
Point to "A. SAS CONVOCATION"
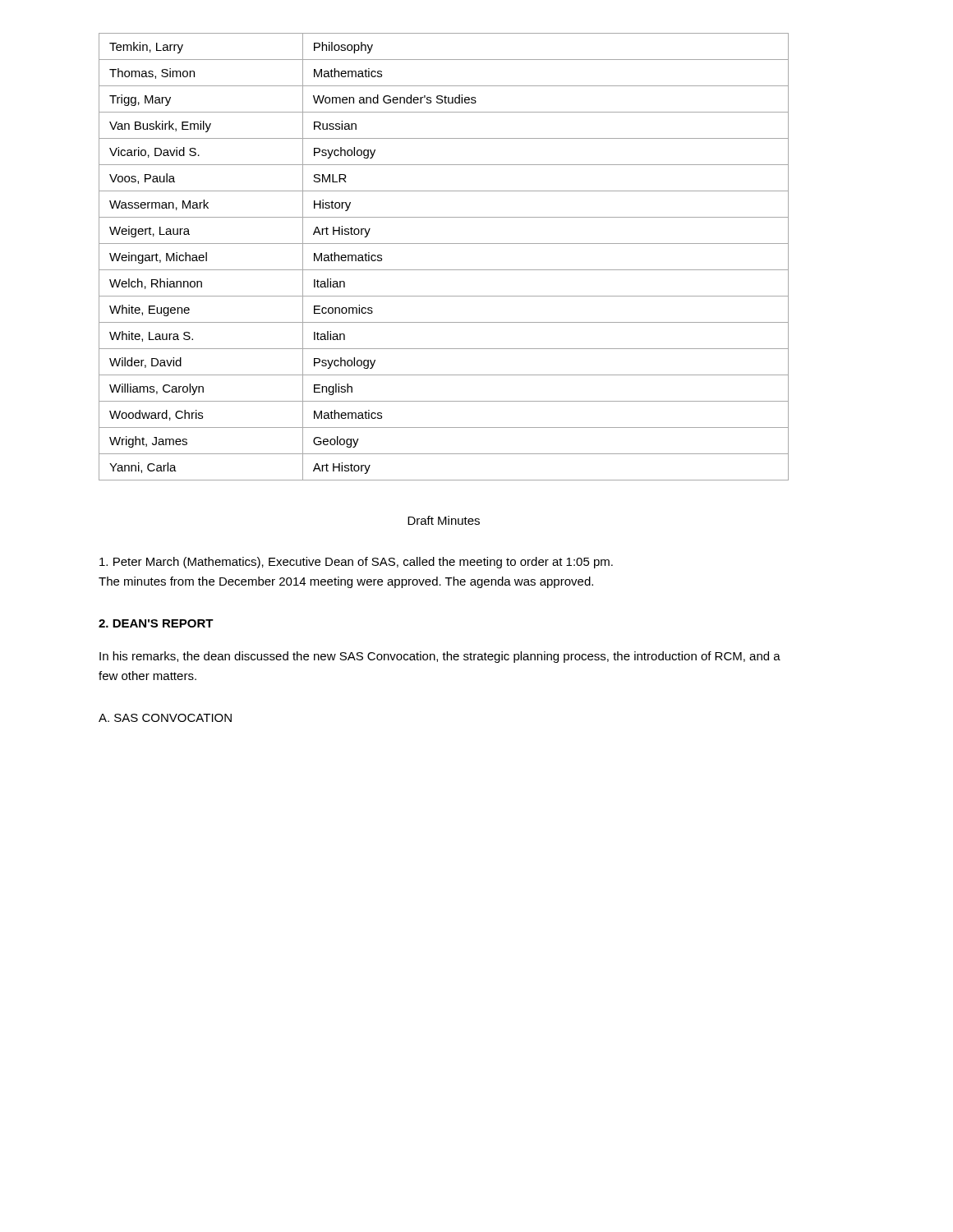click(166, 717)
